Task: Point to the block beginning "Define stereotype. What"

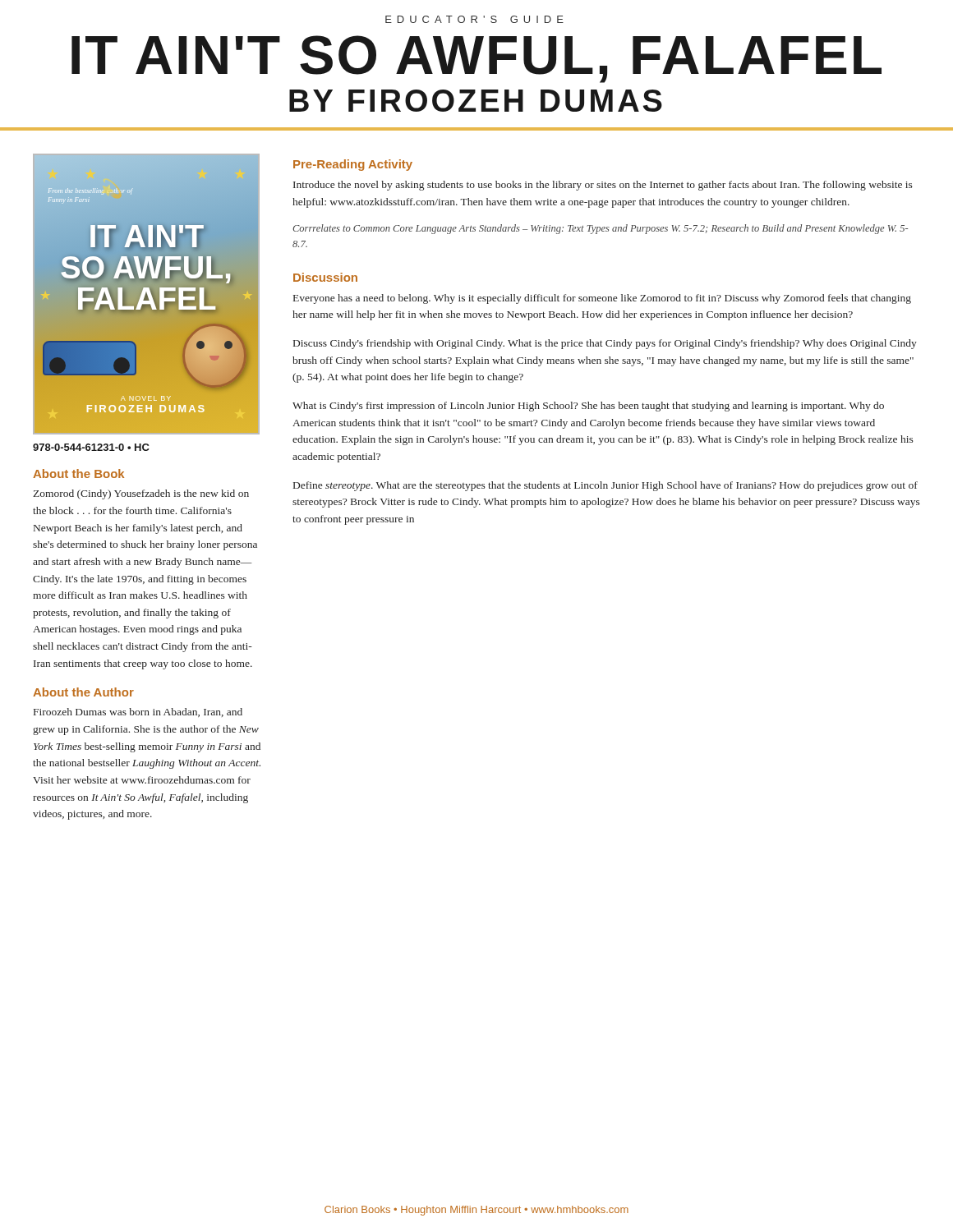Action: (x=606, y=502)
